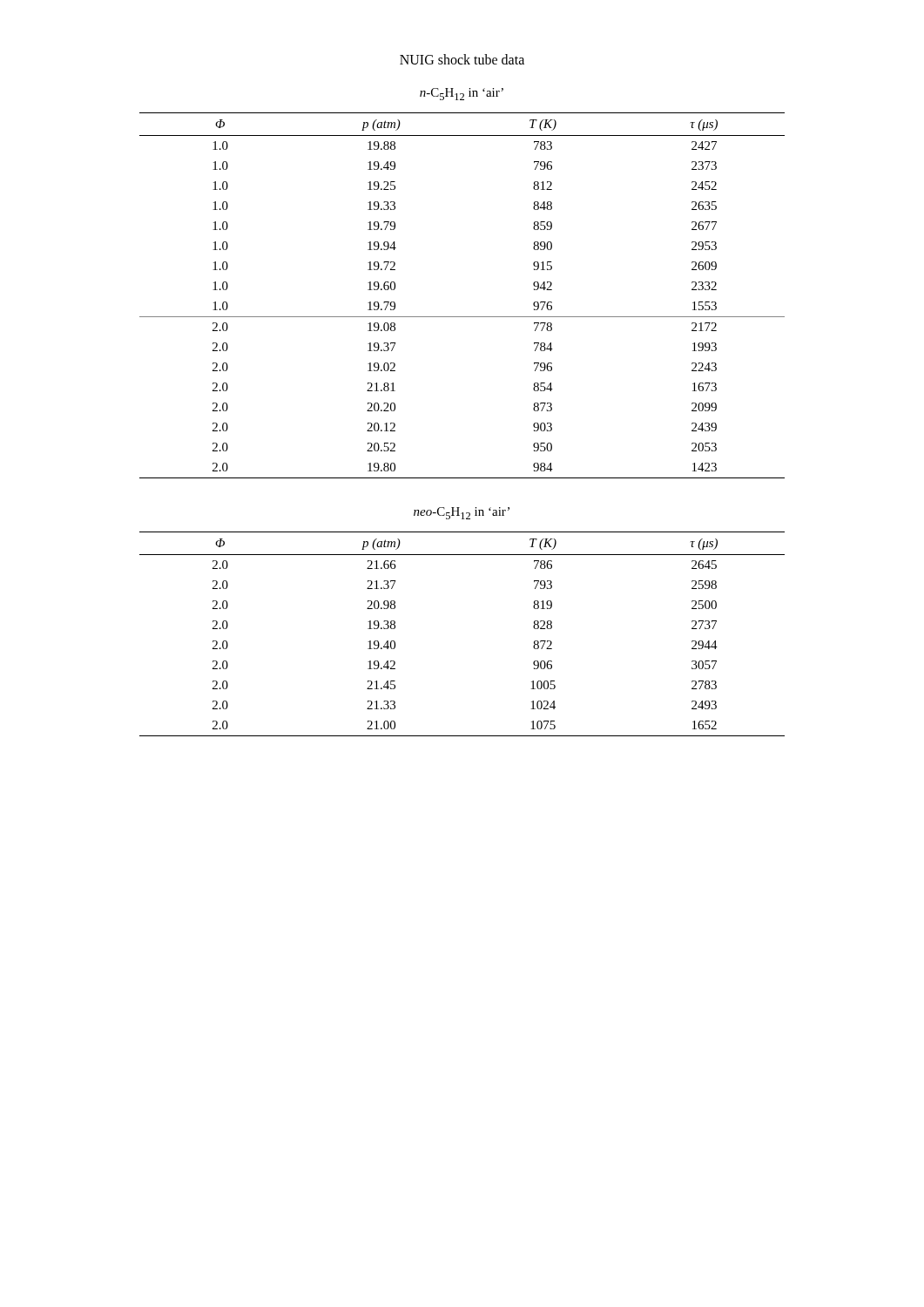
Task: Find the element starting "n-C5H12 in ‘air’"
Action: tap(462, 94)
